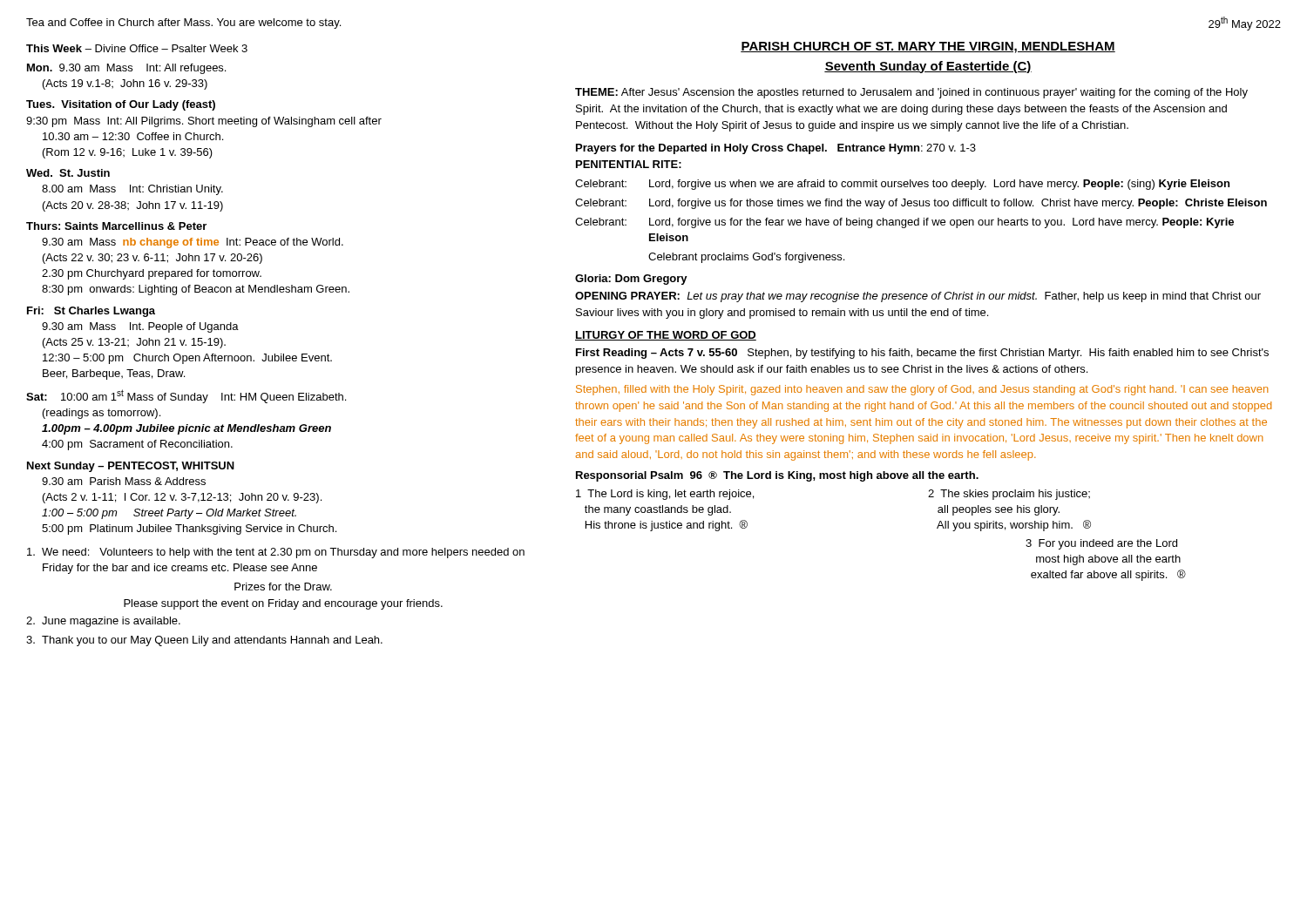Where is the passage that starts "We need: Volunteers to help with the"?
The width and height of the screenshot is (1307, 924).
point(283,560)
